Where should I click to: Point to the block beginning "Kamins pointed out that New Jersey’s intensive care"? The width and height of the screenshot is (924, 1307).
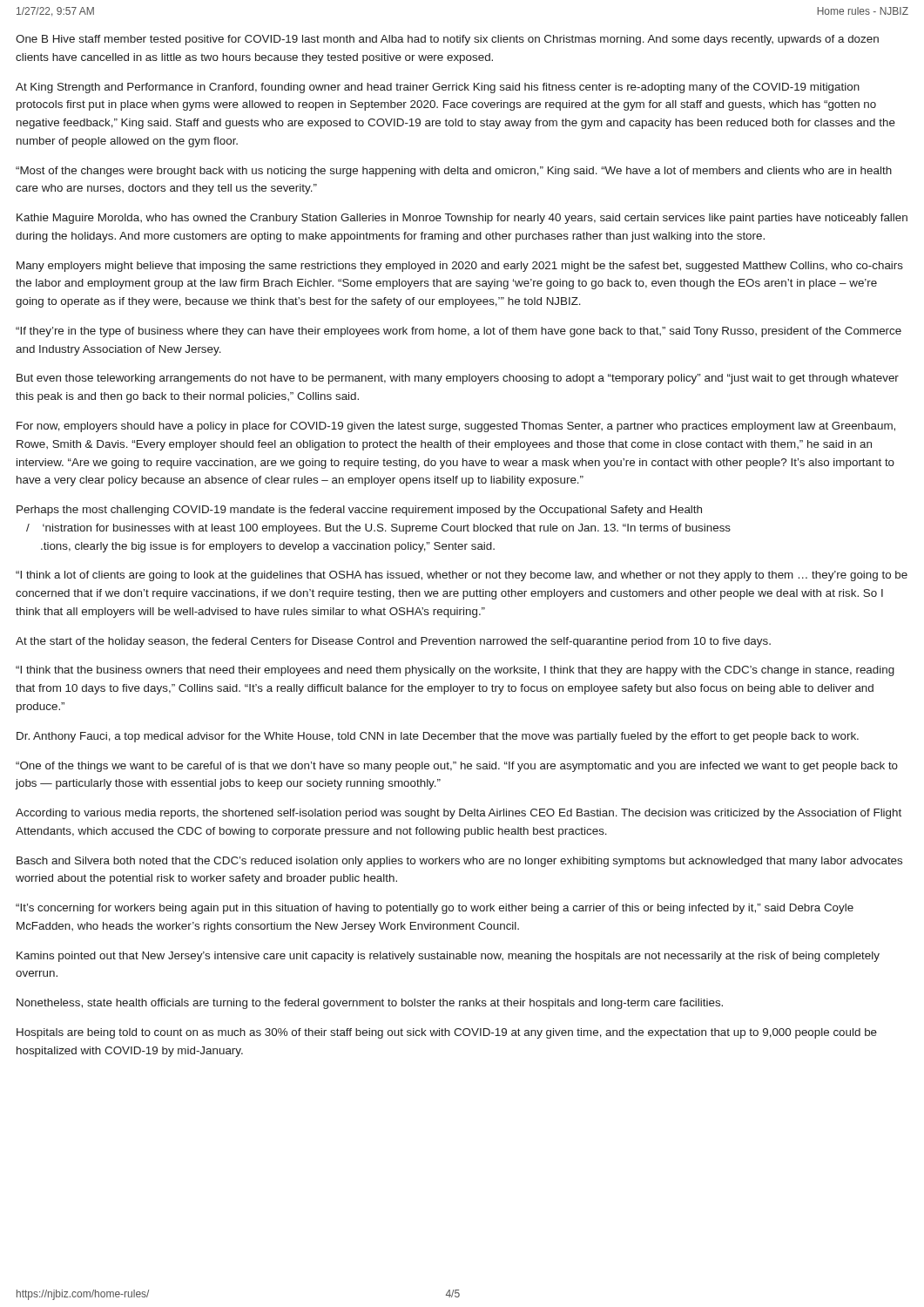coord(448,964)
